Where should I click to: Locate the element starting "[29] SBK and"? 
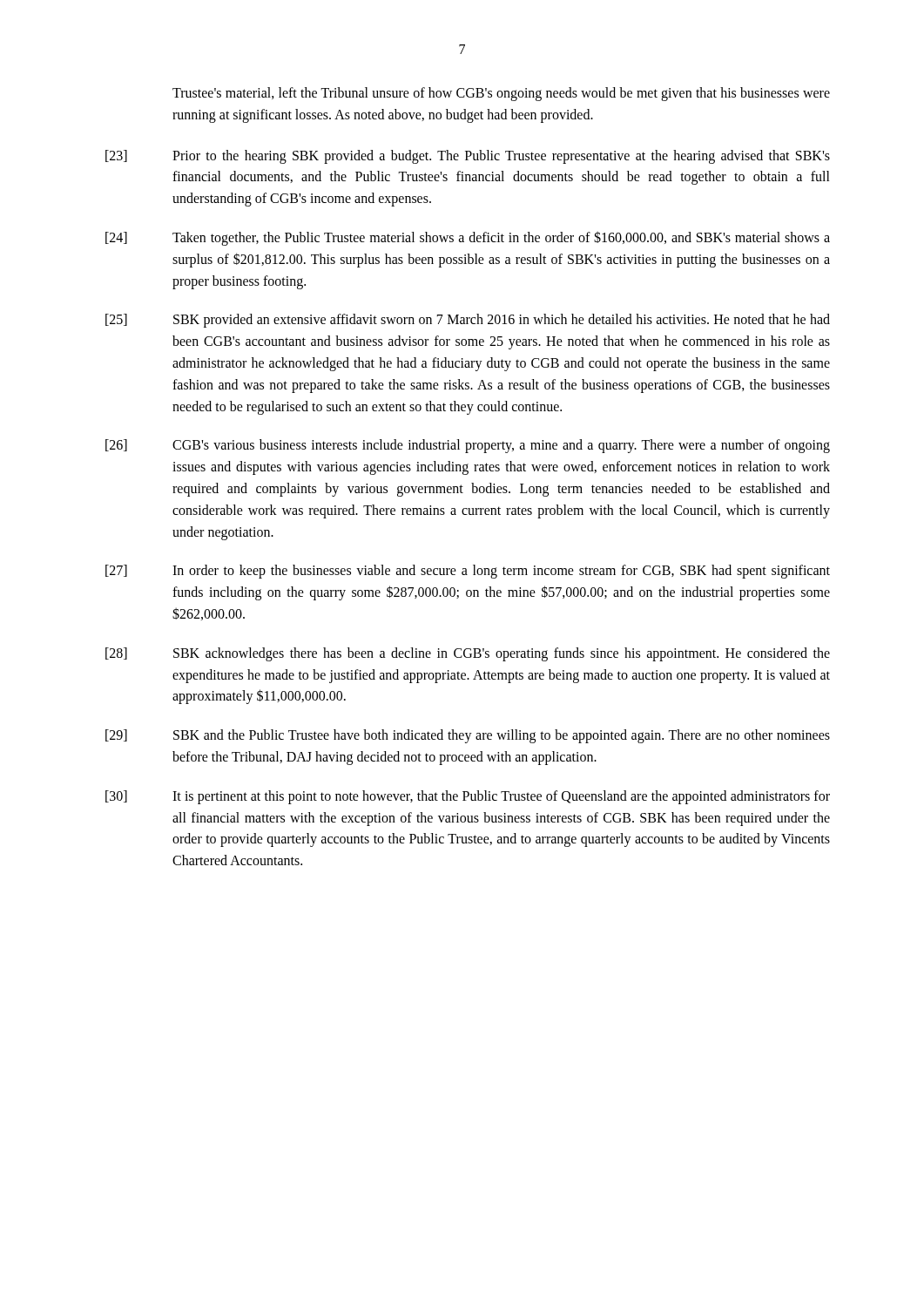[467, 747]
